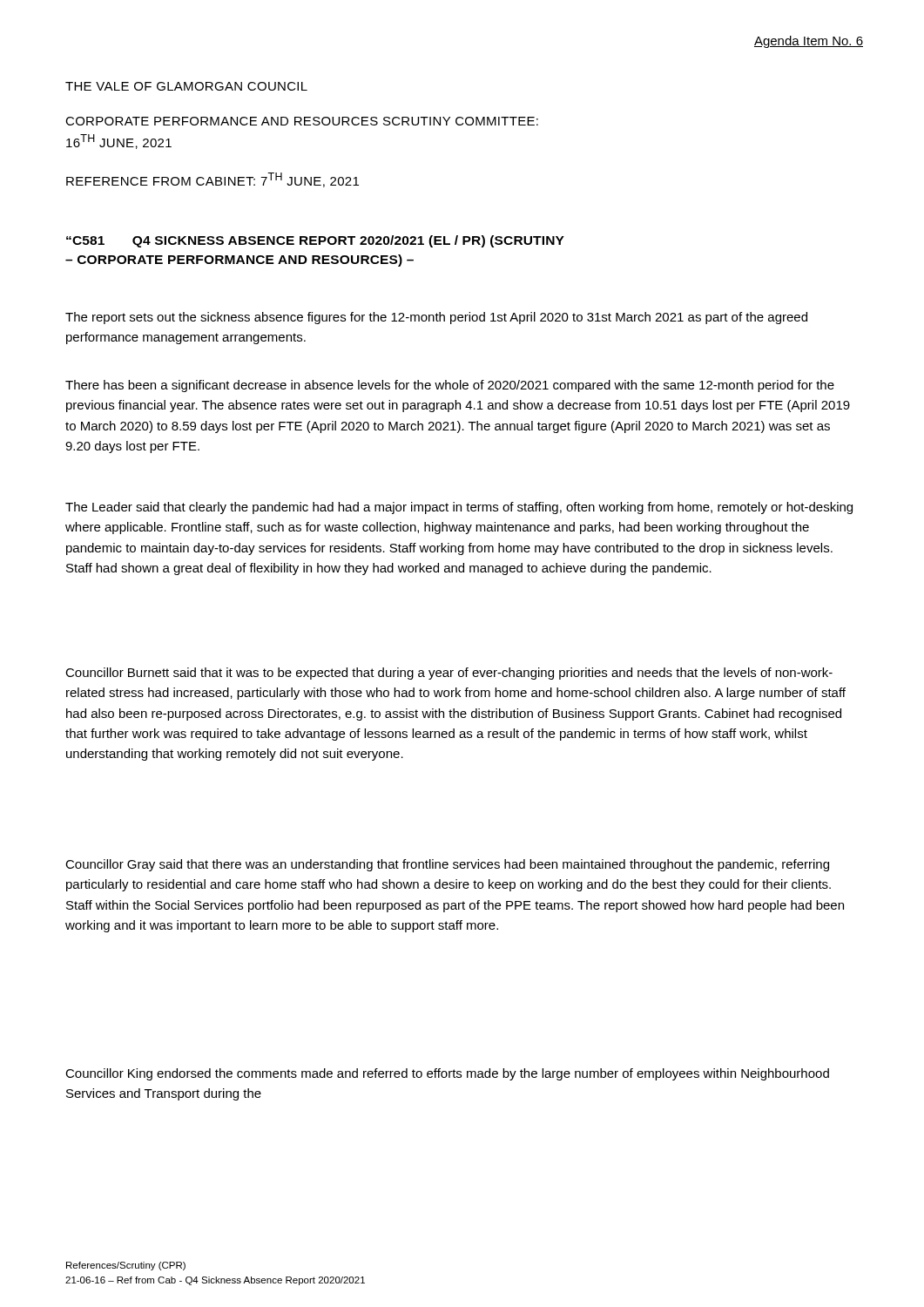Select the passage starting "CORPORATE PERFORMANCE AND RESOURCES SCRUTINY COMMITTEE: 16TH JUNE,"

(x=302, y=131)
